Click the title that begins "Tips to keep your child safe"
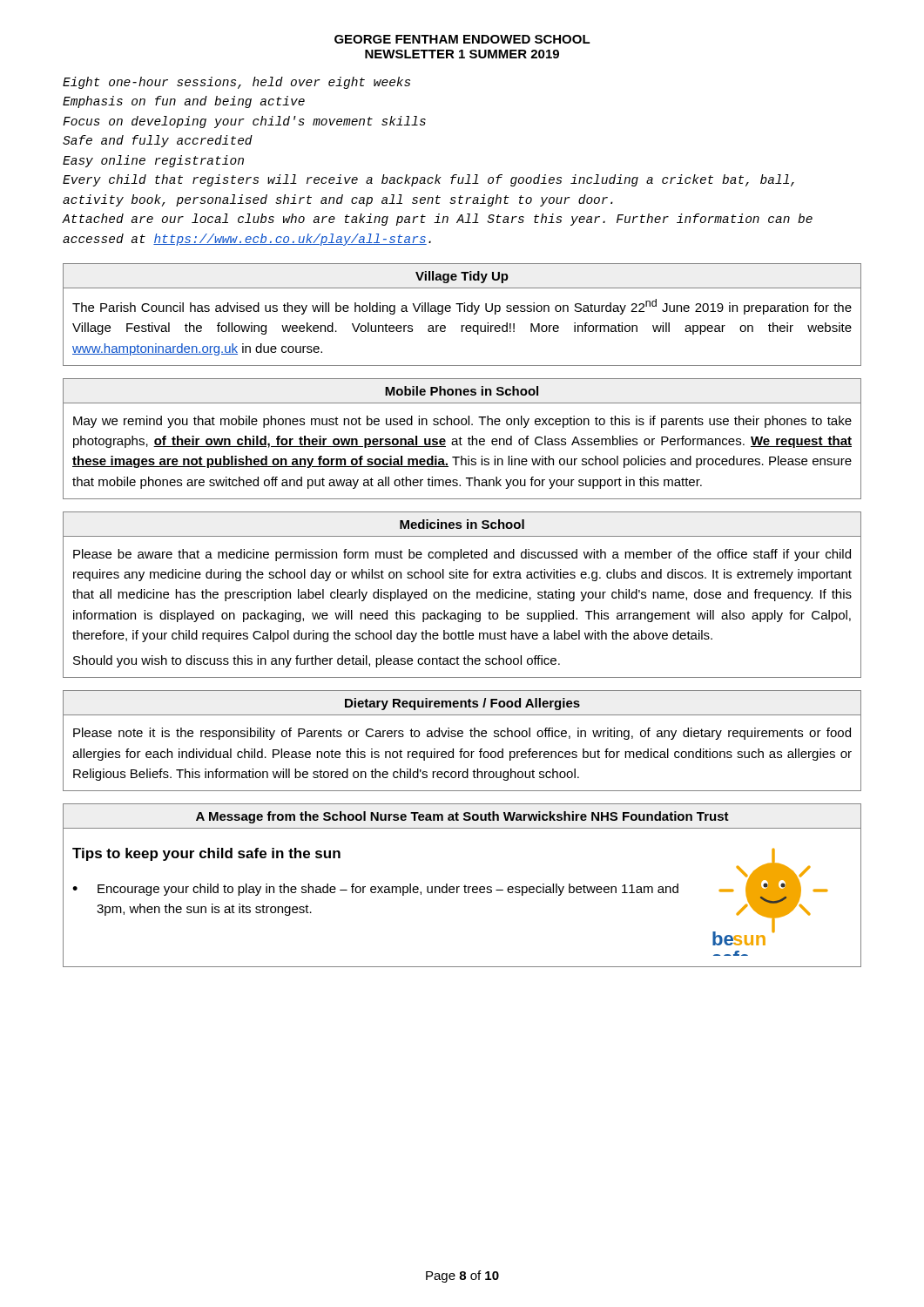The image size is (924, 1307). click(207, 854)
